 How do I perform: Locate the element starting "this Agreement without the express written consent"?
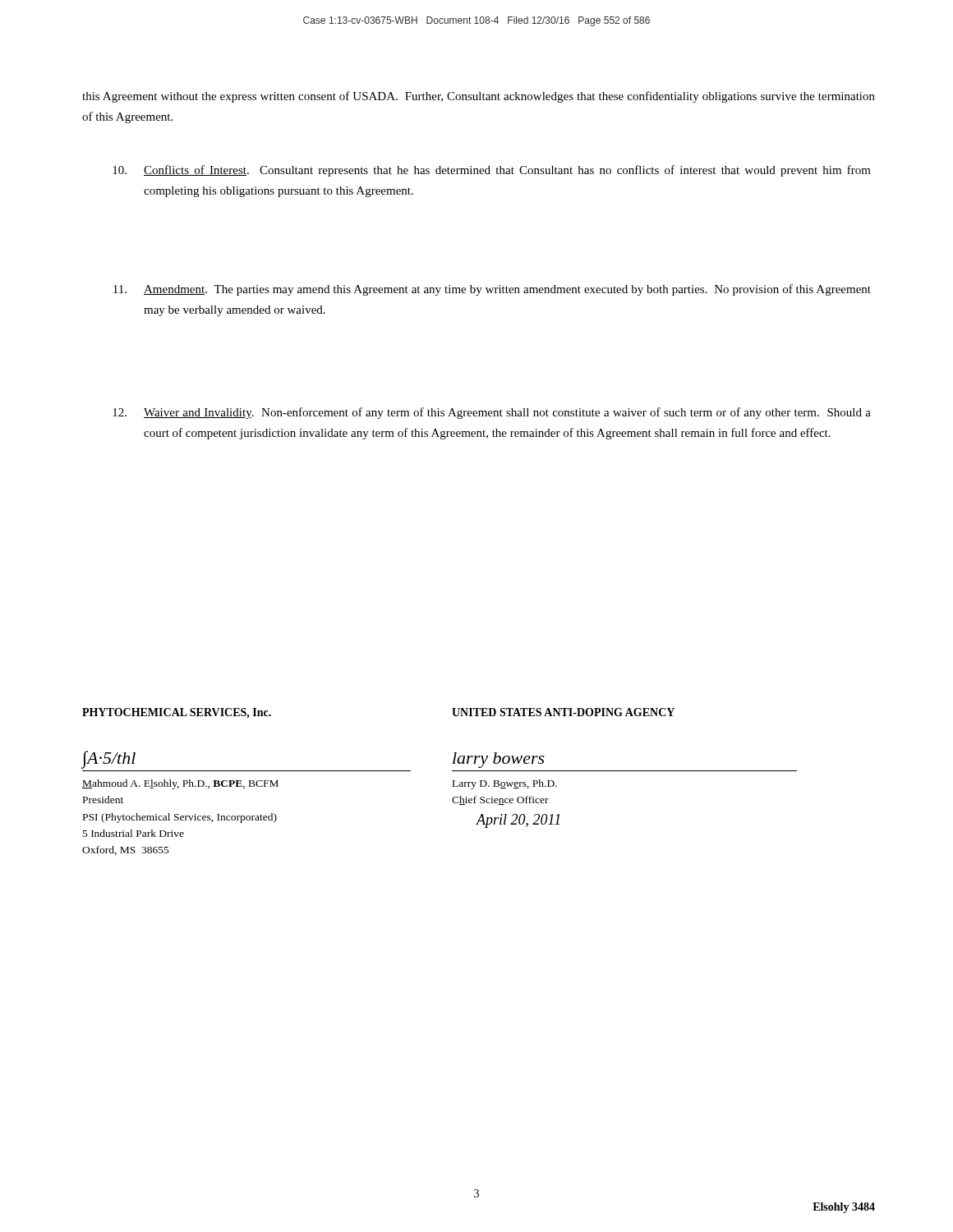(x=479, y=106)
